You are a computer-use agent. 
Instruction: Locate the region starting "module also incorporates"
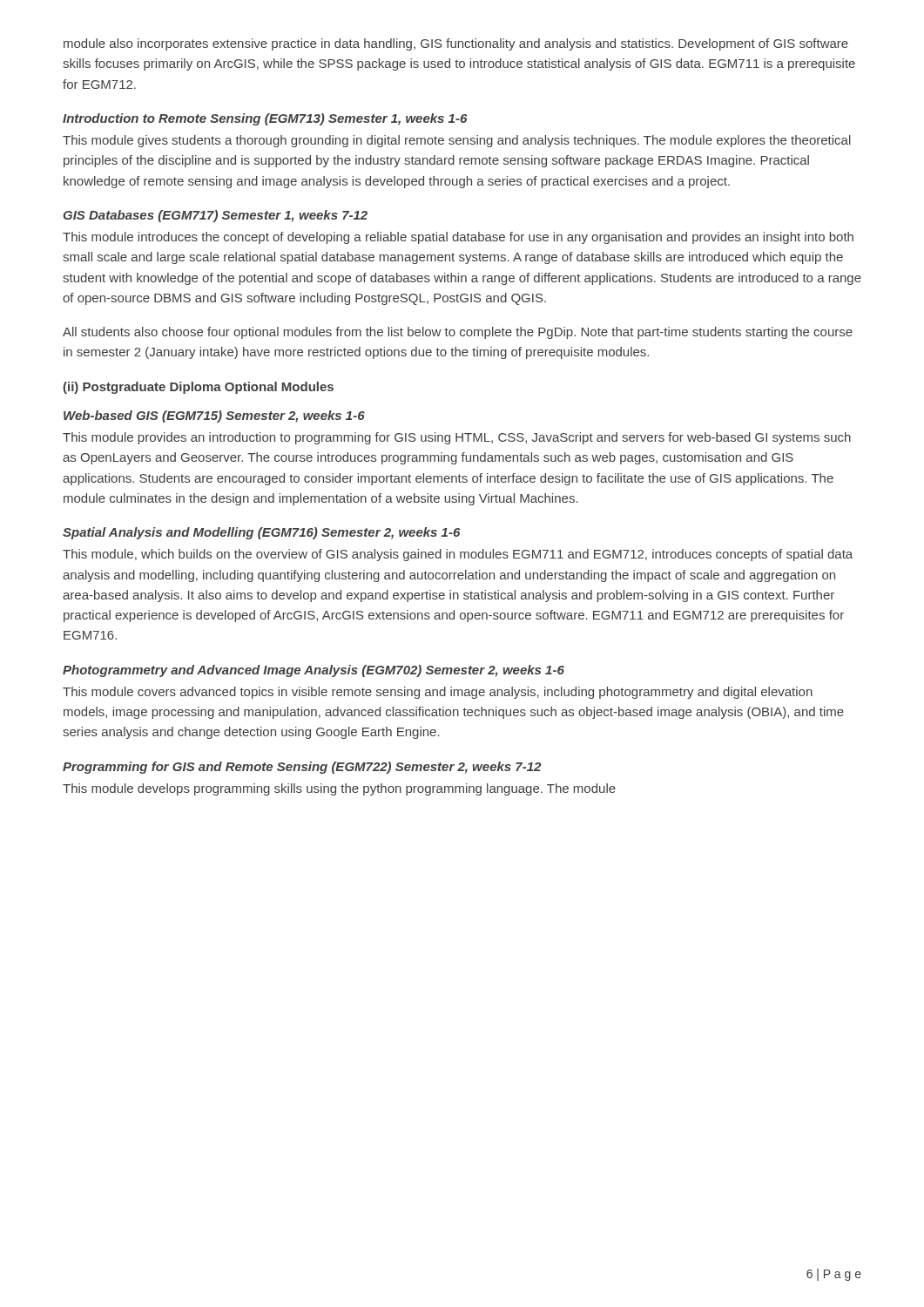pyautogui.click(x=459, y=63)
